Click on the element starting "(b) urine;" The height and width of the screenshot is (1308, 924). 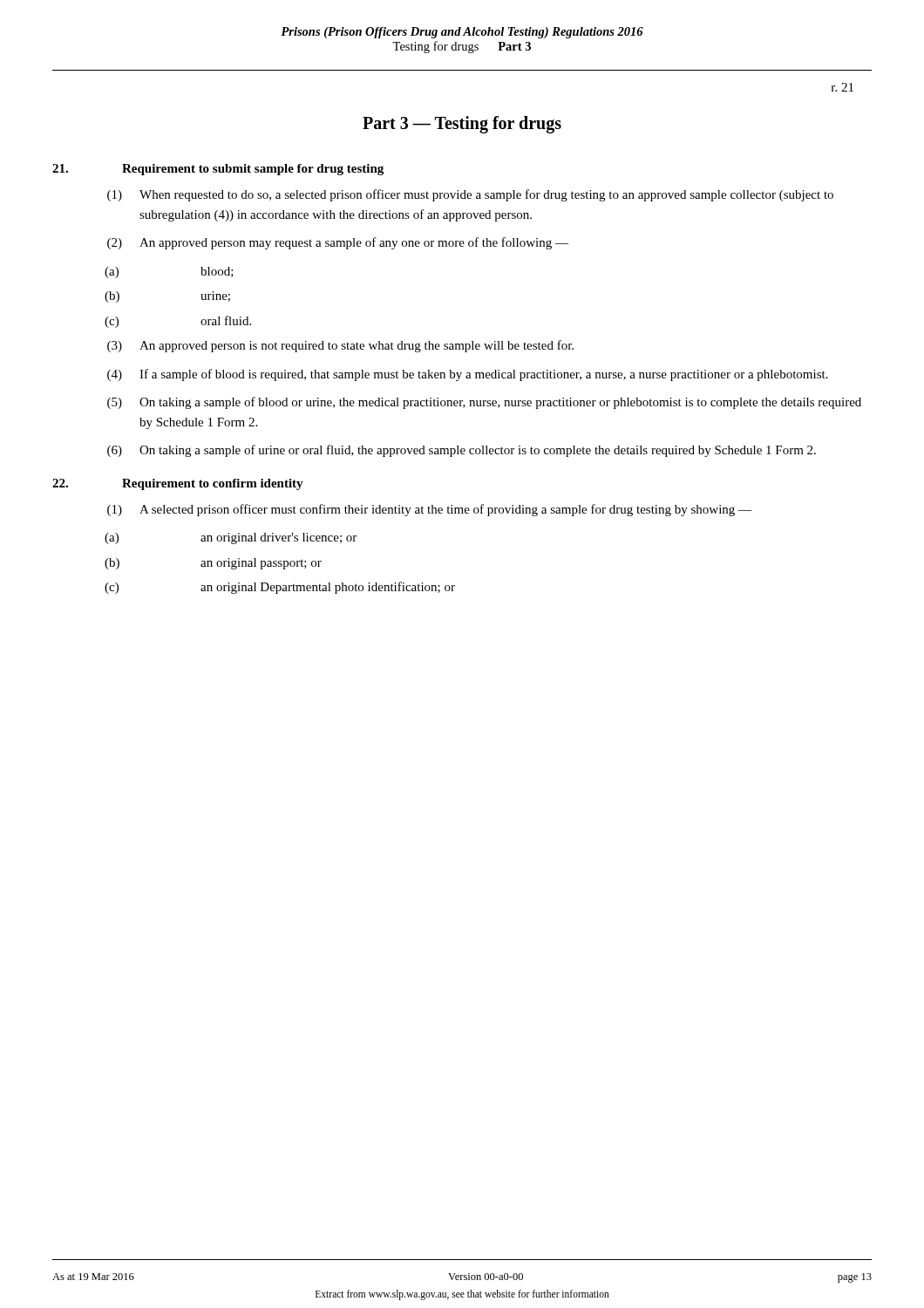(110, 297)
